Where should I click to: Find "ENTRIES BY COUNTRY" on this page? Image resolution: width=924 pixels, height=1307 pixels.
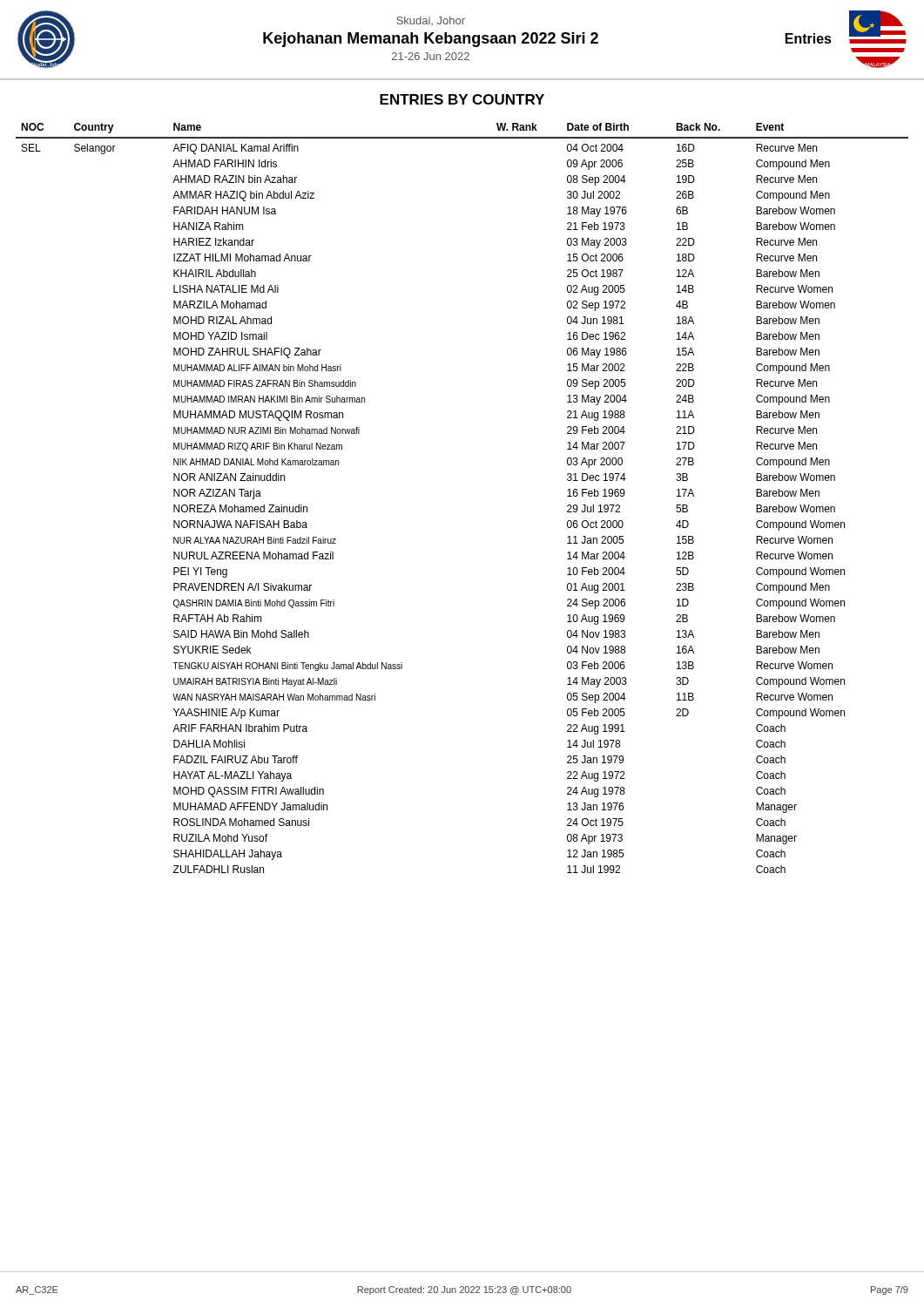(x=462, y=100)
